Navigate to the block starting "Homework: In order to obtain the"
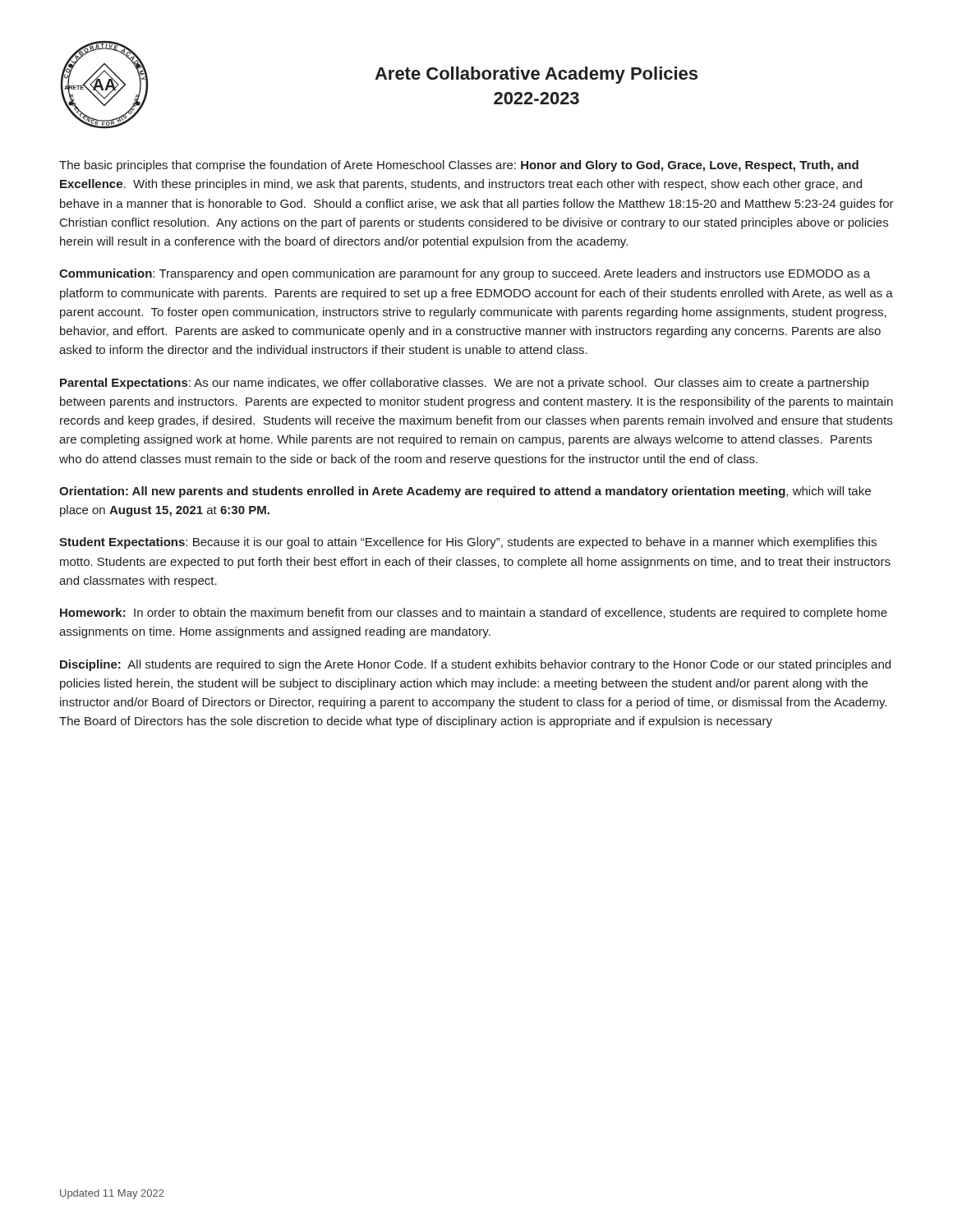 pyautogui.click(x=476, y=622)
